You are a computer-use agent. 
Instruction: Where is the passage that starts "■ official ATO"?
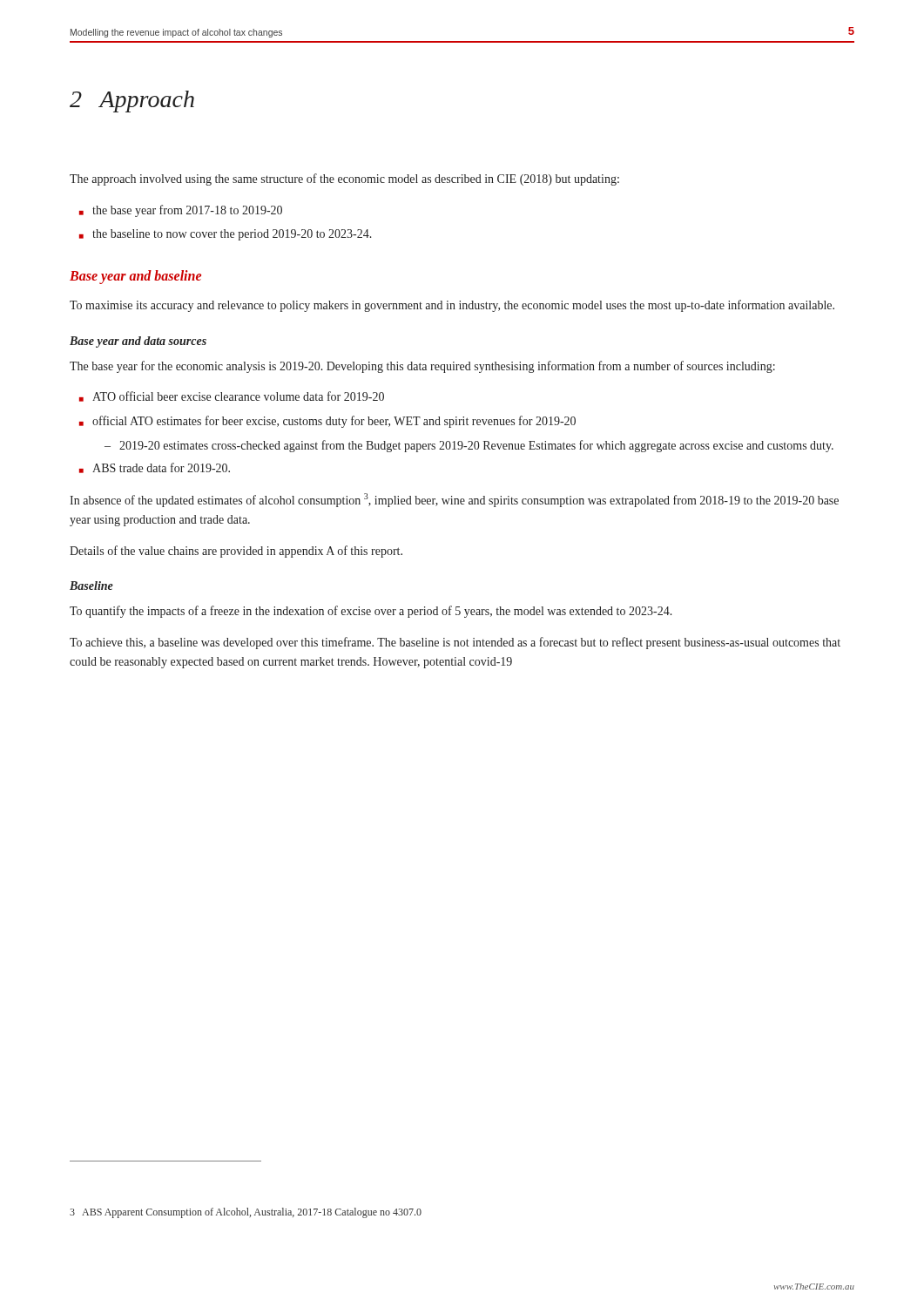(x=466, y=422)
